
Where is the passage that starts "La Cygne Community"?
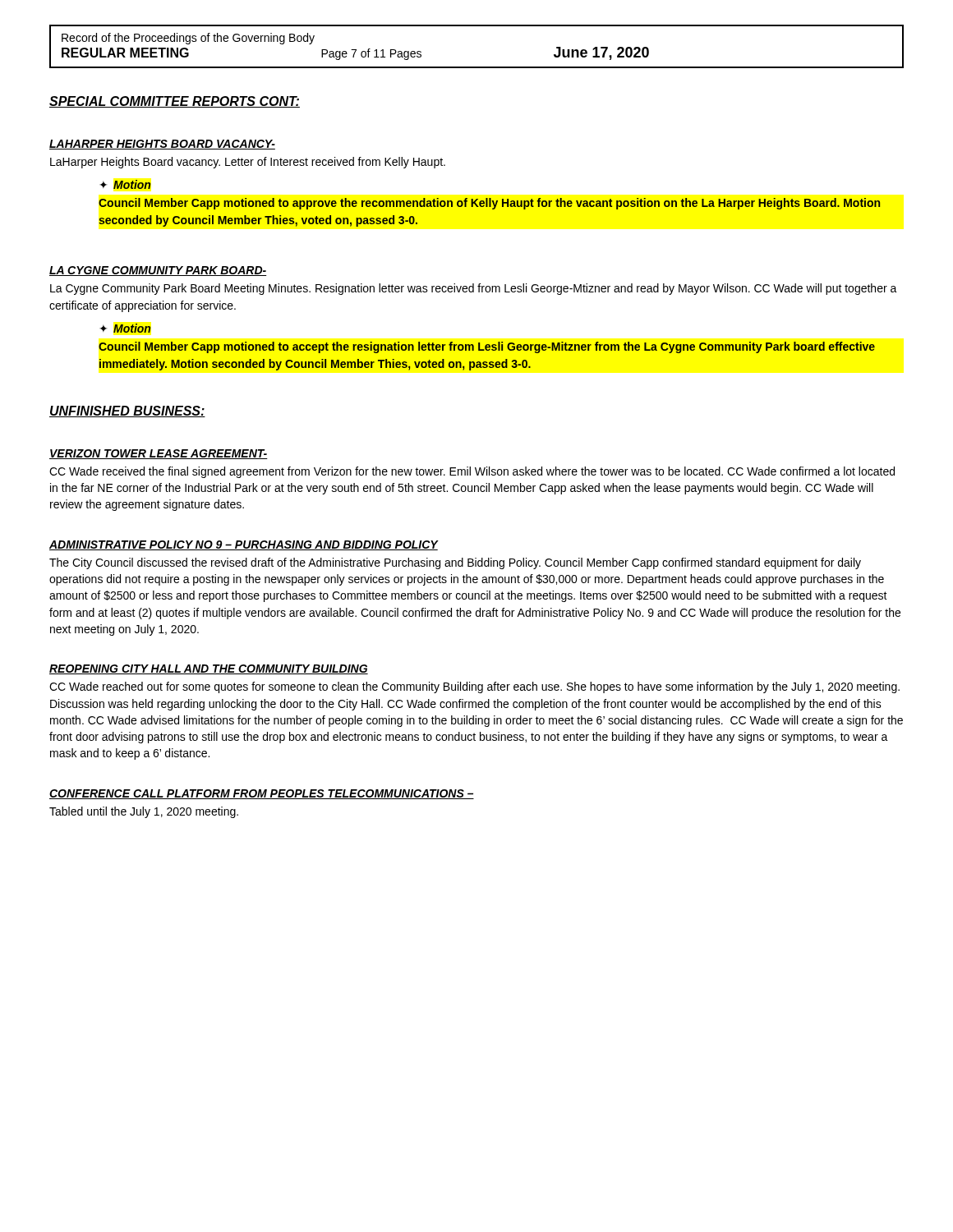pyautogui.click(x=476, y=297)
